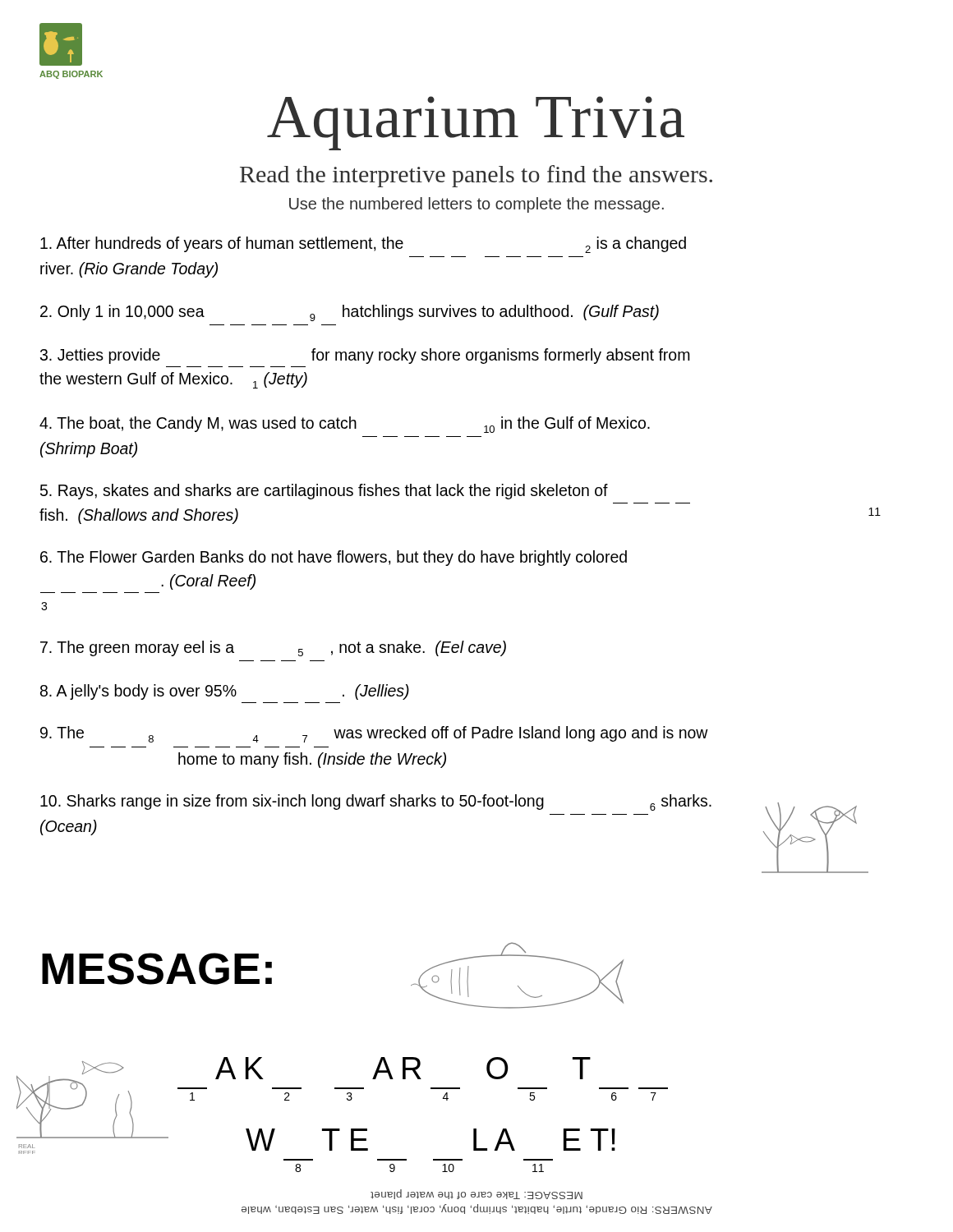Point to "Aquarium Trivia"
This screenshot has width=953, height=1232.
point(476,117)
